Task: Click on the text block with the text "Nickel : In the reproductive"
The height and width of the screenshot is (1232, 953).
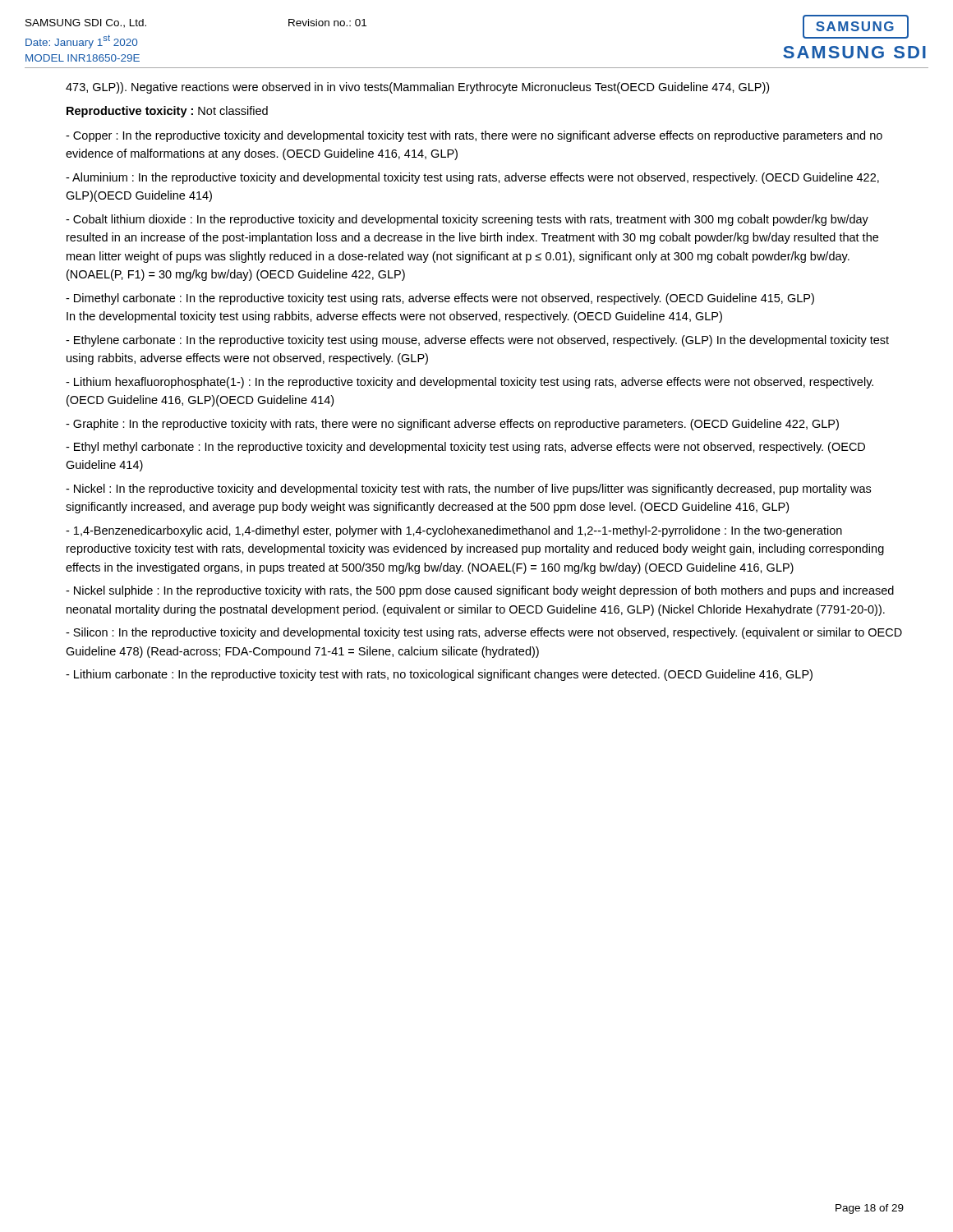Action: click(469, 498)
